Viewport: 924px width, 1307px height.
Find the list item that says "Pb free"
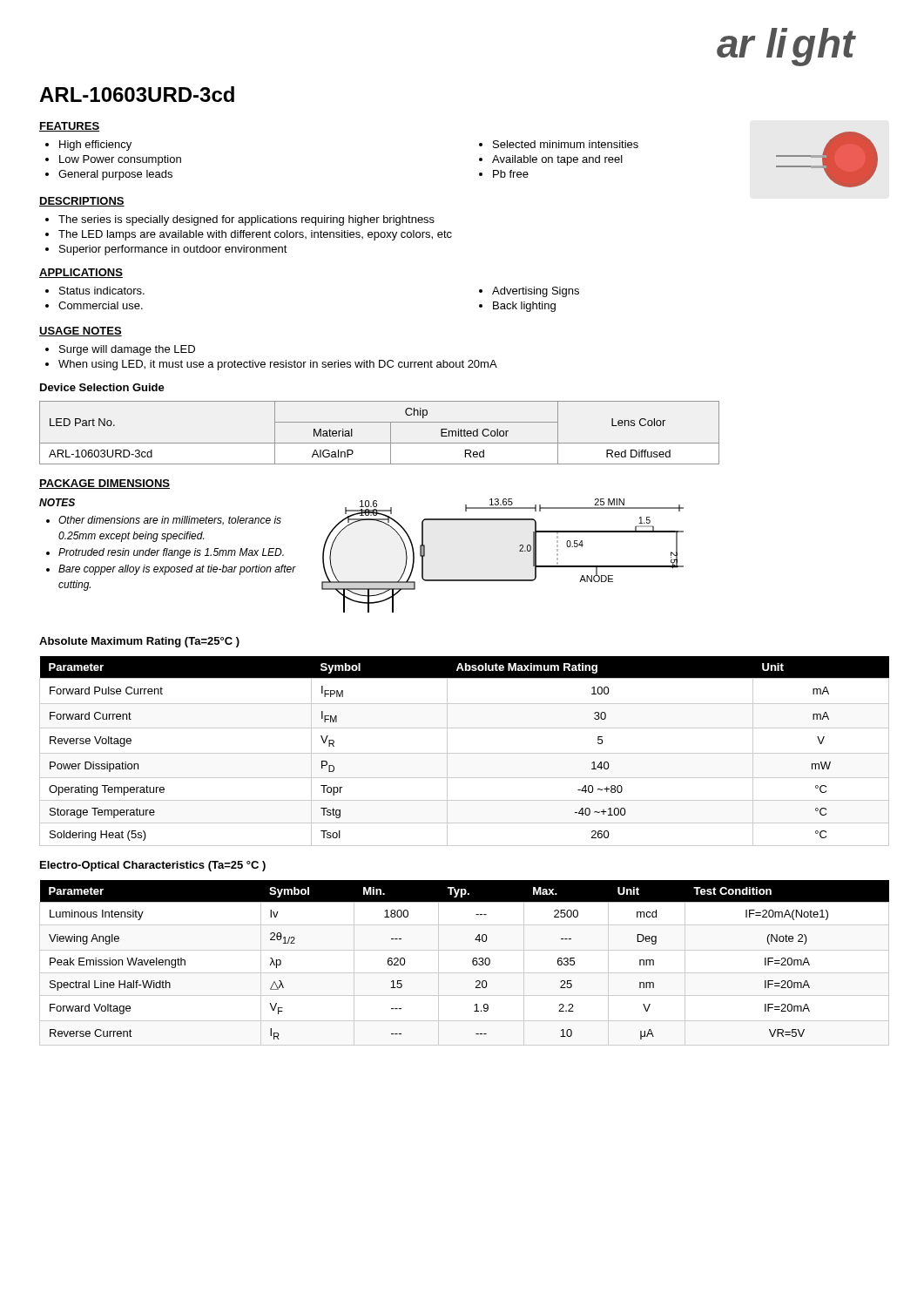510,174
